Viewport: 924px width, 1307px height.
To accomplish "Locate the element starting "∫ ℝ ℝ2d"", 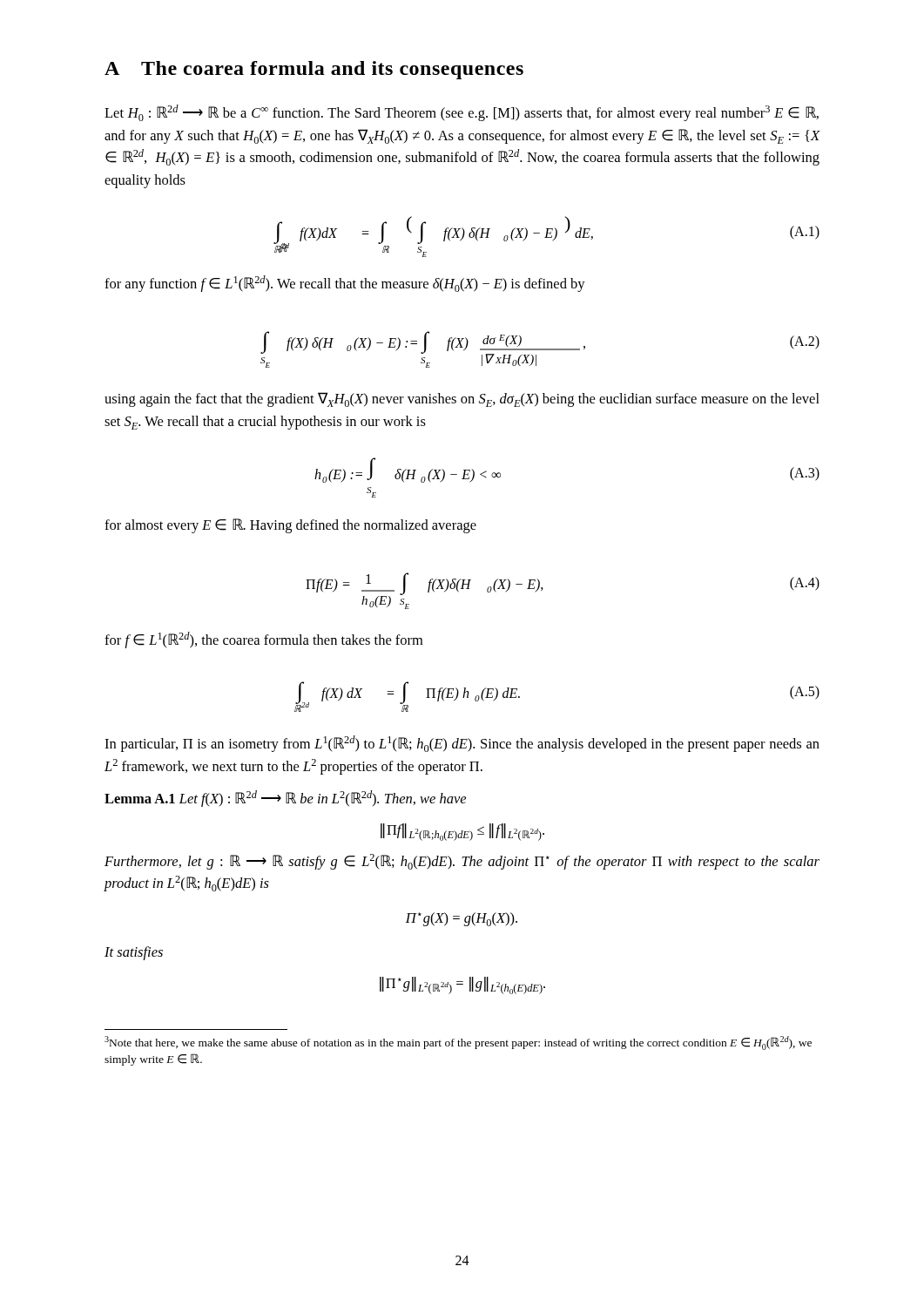I will pos(546,232).
